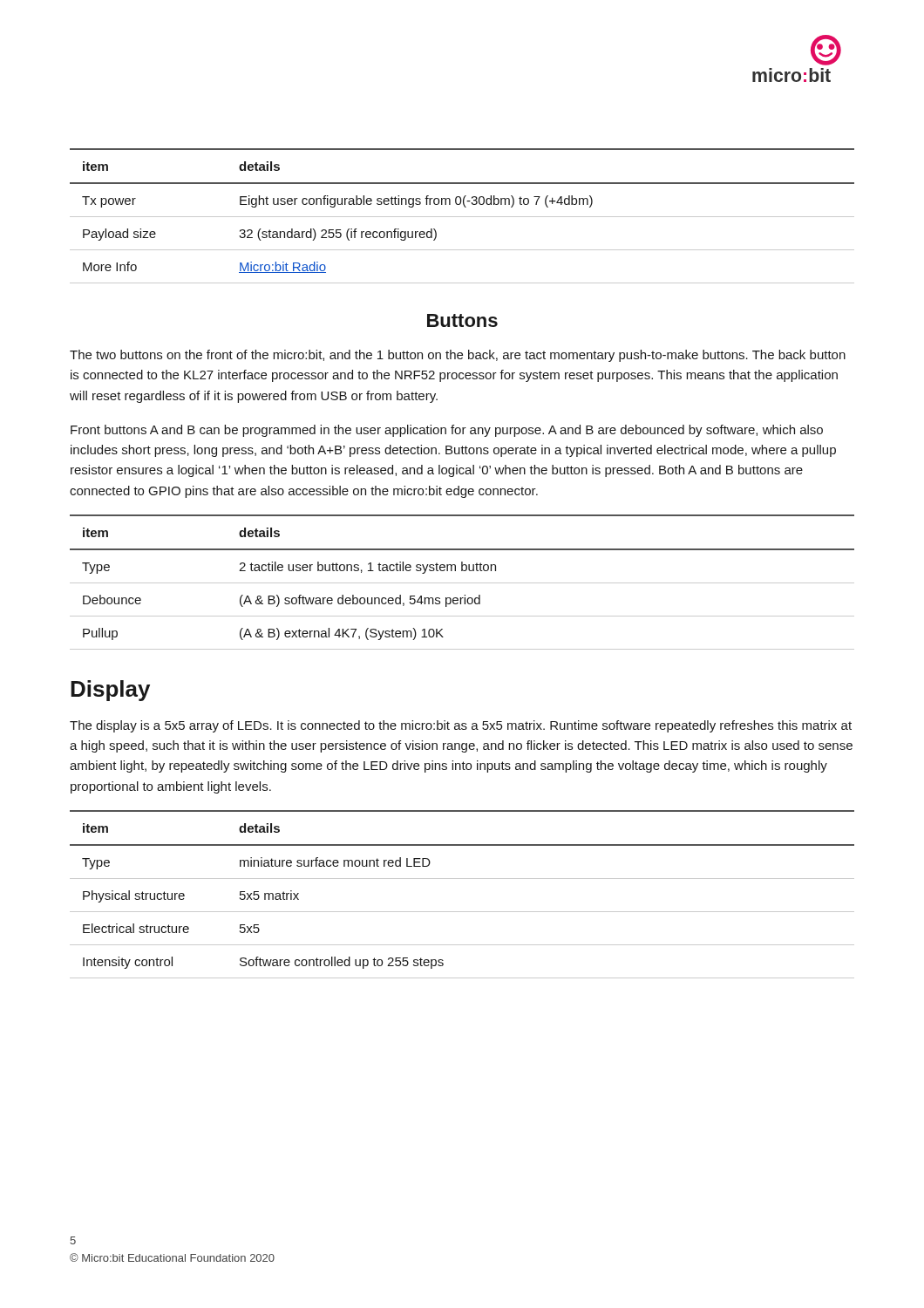The width and height of the screenshot is (924, 1308).
Task: Click on the block starting "The two buttons"
Action: pos(458,375)
